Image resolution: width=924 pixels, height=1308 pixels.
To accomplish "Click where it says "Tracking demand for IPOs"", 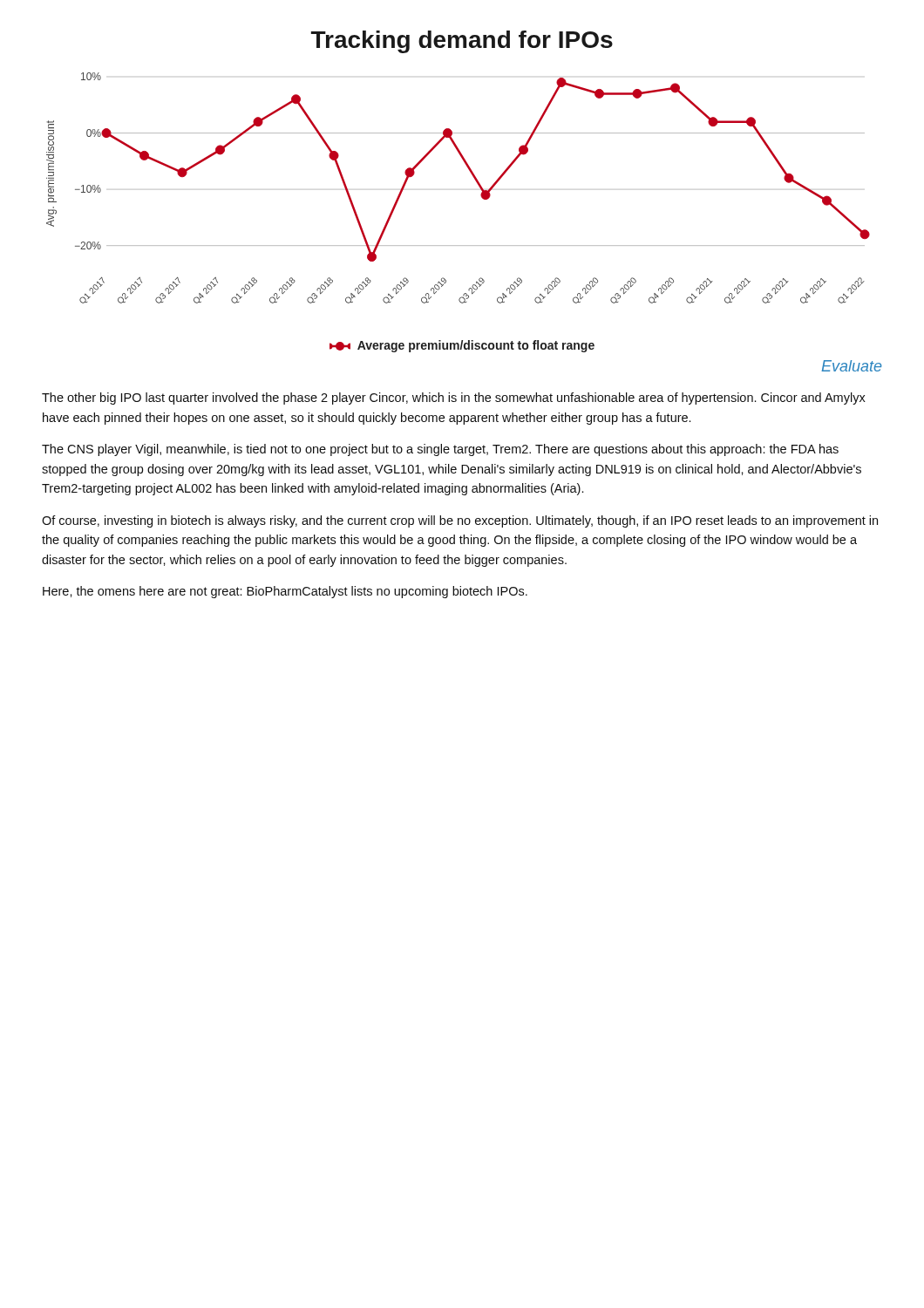I will (462, 40).
